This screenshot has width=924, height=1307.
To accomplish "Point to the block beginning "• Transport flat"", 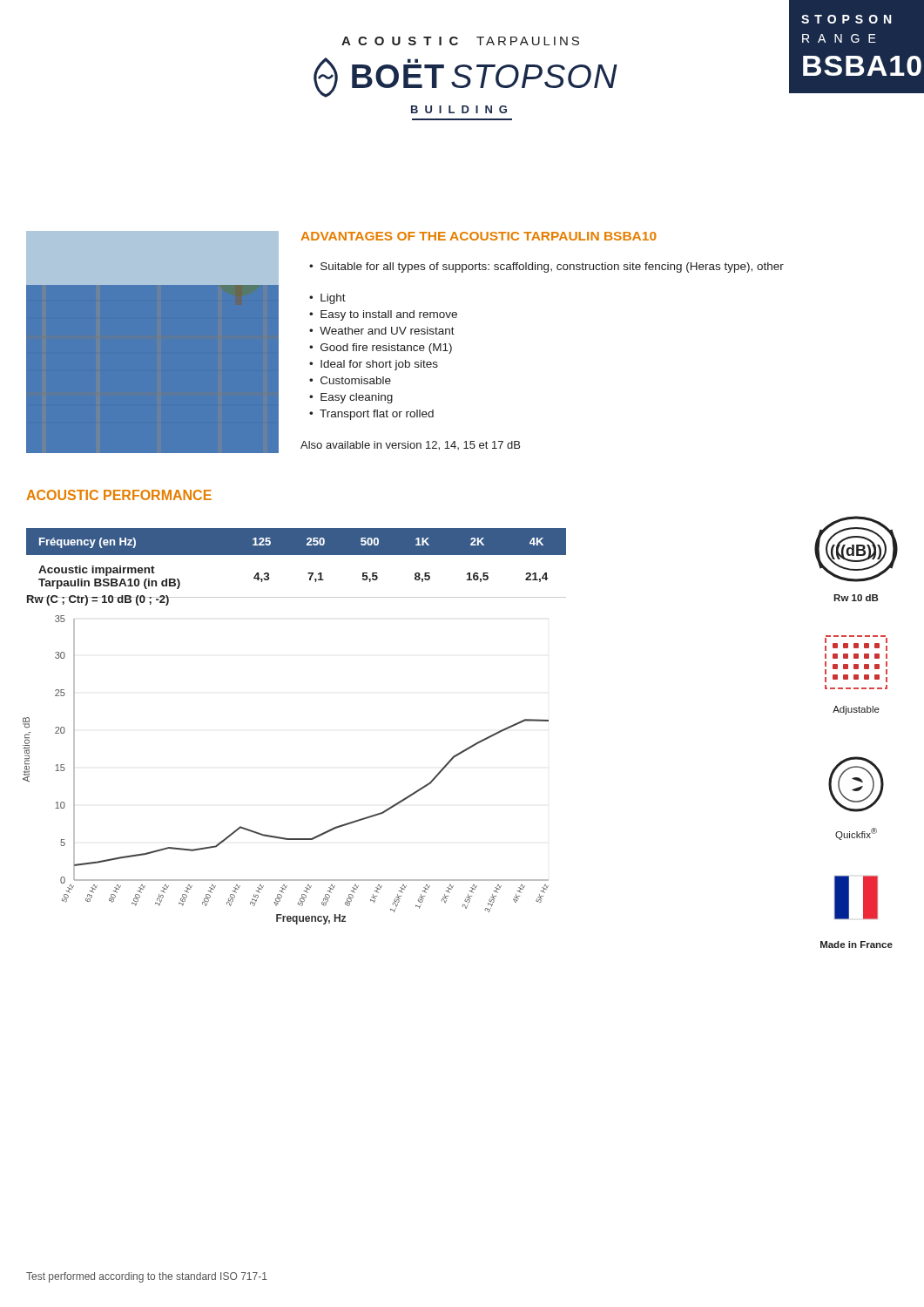I will coord(372,413).
